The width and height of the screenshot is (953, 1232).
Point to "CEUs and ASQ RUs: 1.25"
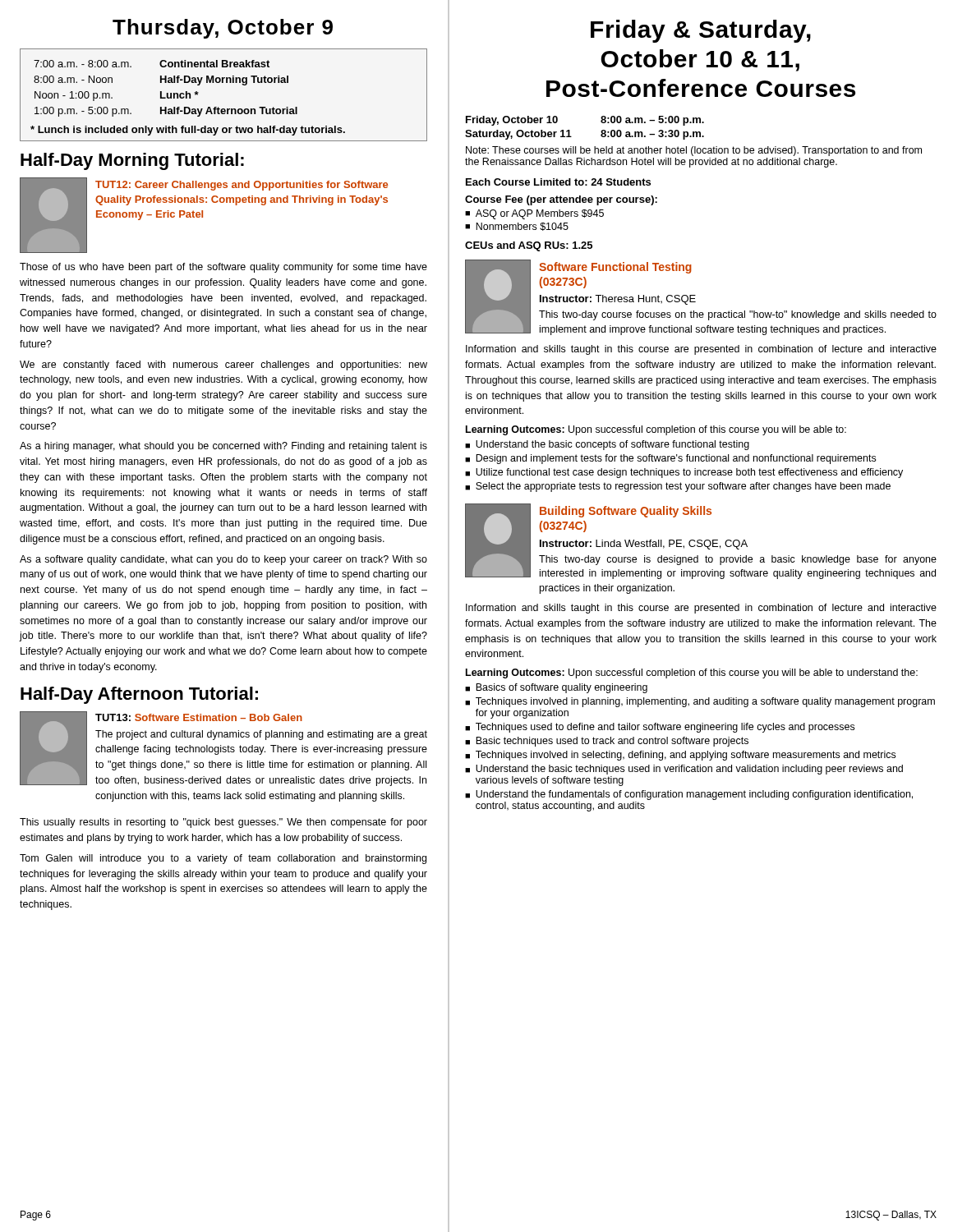tap(529, 245)
